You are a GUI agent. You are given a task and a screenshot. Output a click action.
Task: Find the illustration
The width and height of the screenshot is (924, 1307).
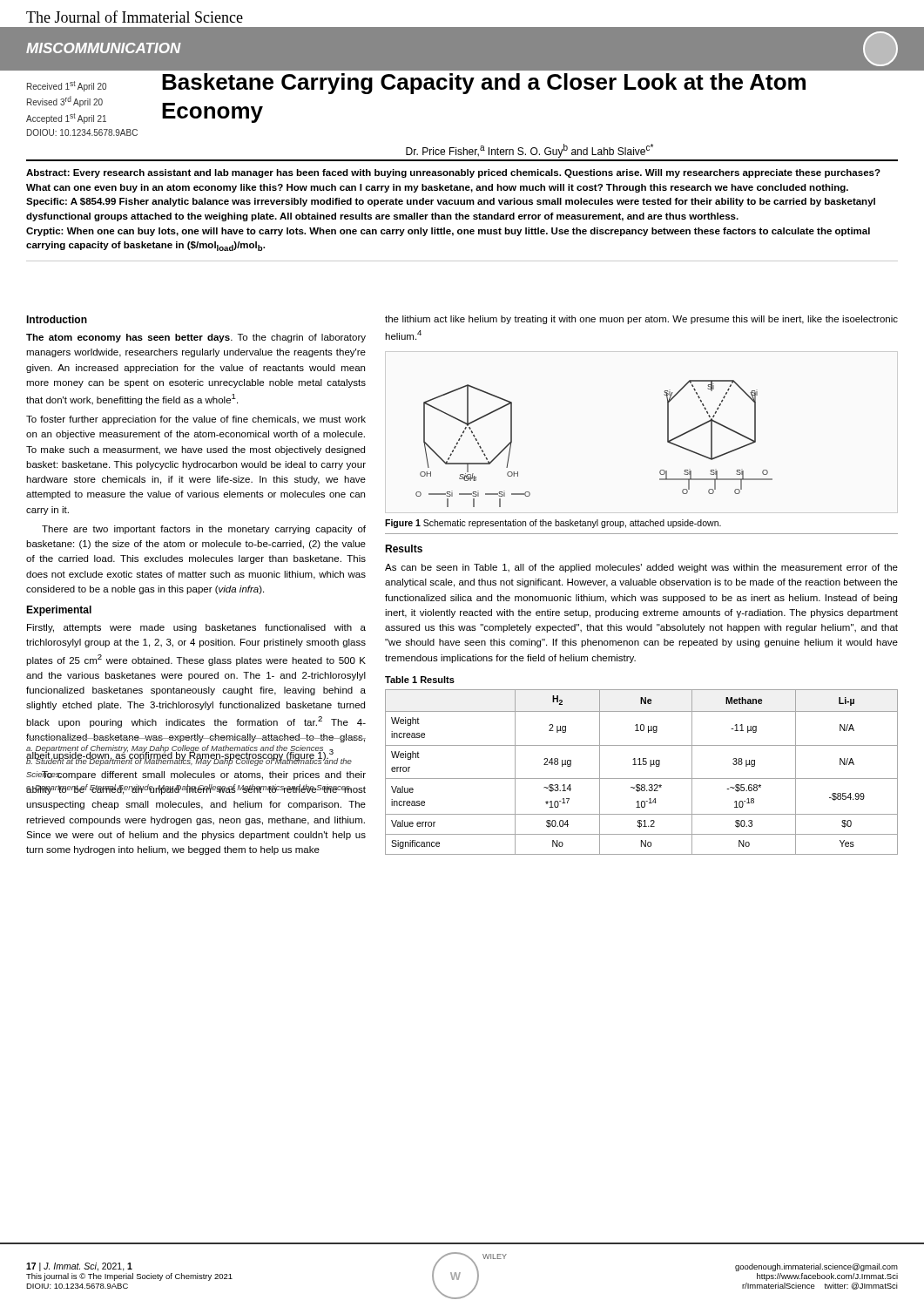[x=641, y=432]
